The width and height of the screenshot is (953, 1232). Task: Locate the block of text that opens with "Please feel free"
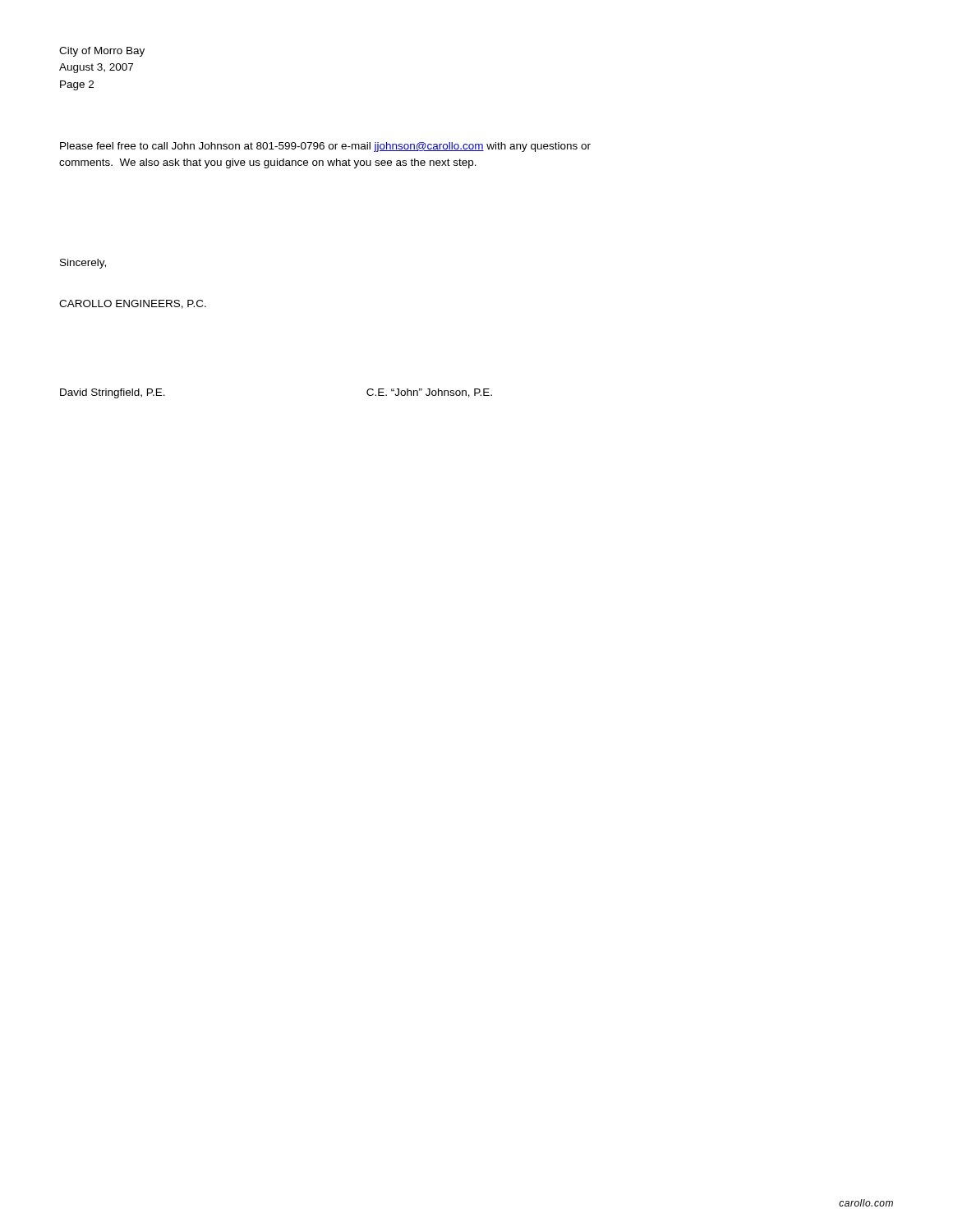pyautogui.click(x=325, y=154)
